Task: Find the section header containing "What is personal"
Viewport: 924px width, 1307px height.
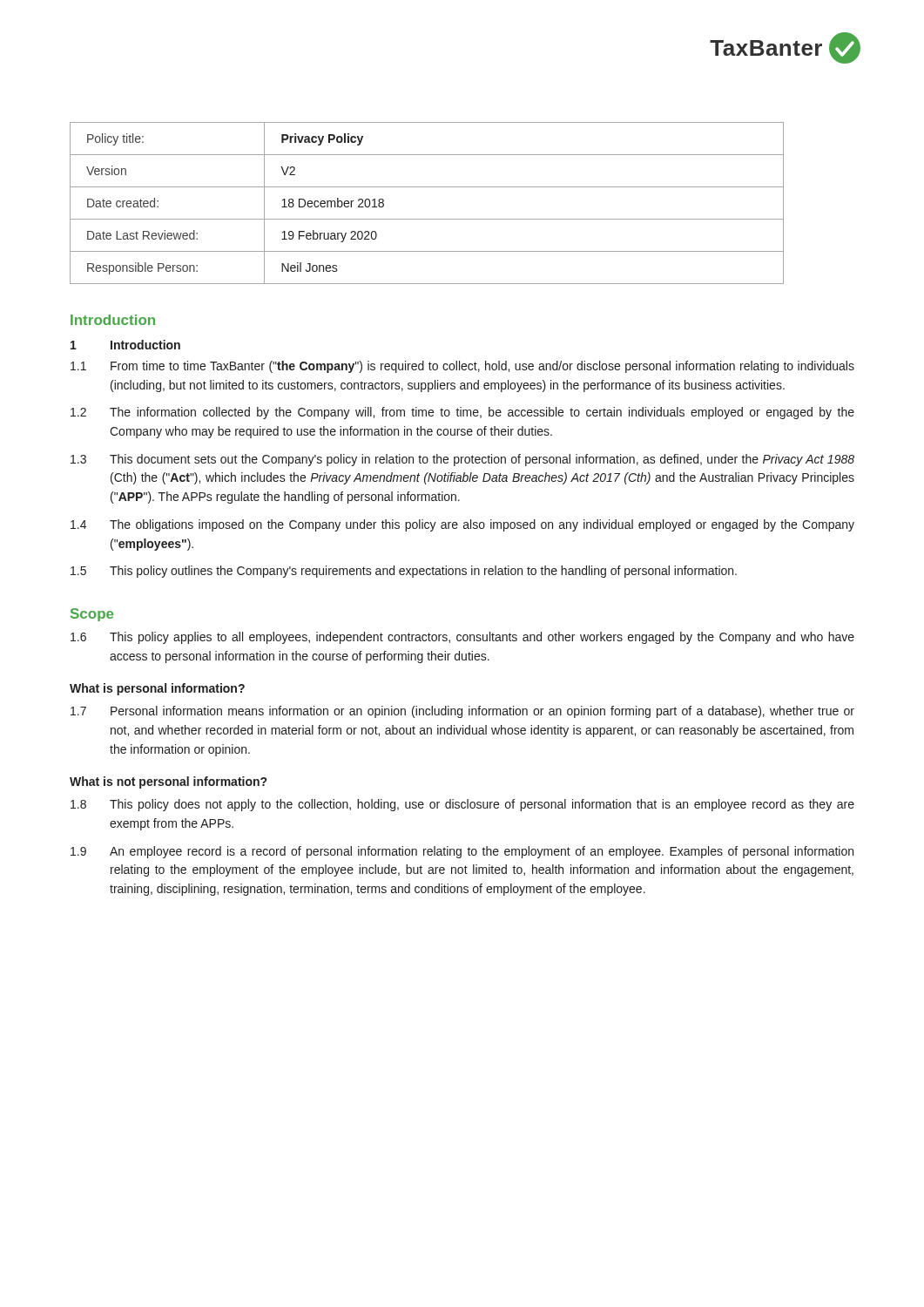Action: (157, 689)
